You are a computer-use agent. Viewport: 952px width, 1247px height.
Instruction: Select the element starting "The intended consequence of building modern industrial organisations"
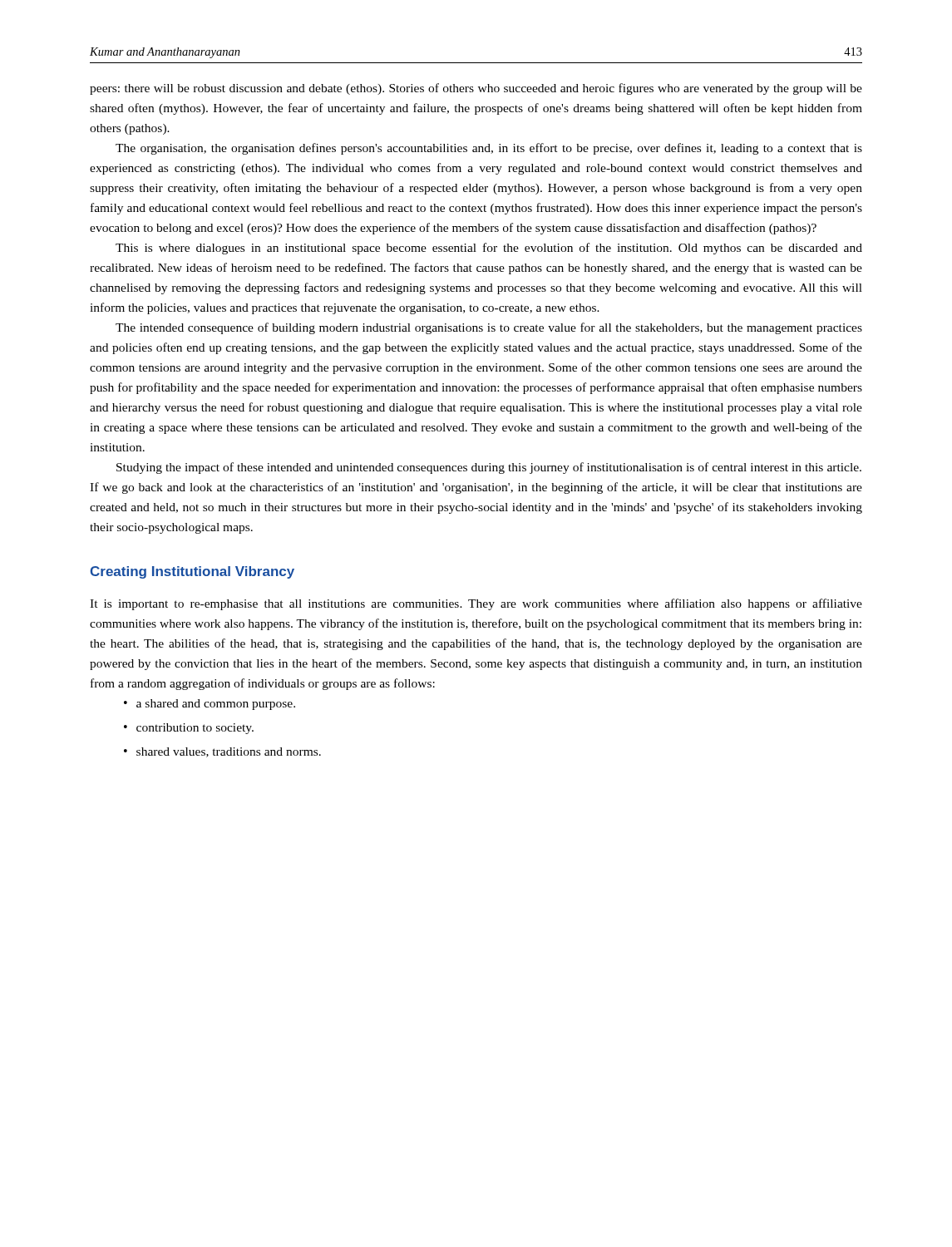pos(476,387)
